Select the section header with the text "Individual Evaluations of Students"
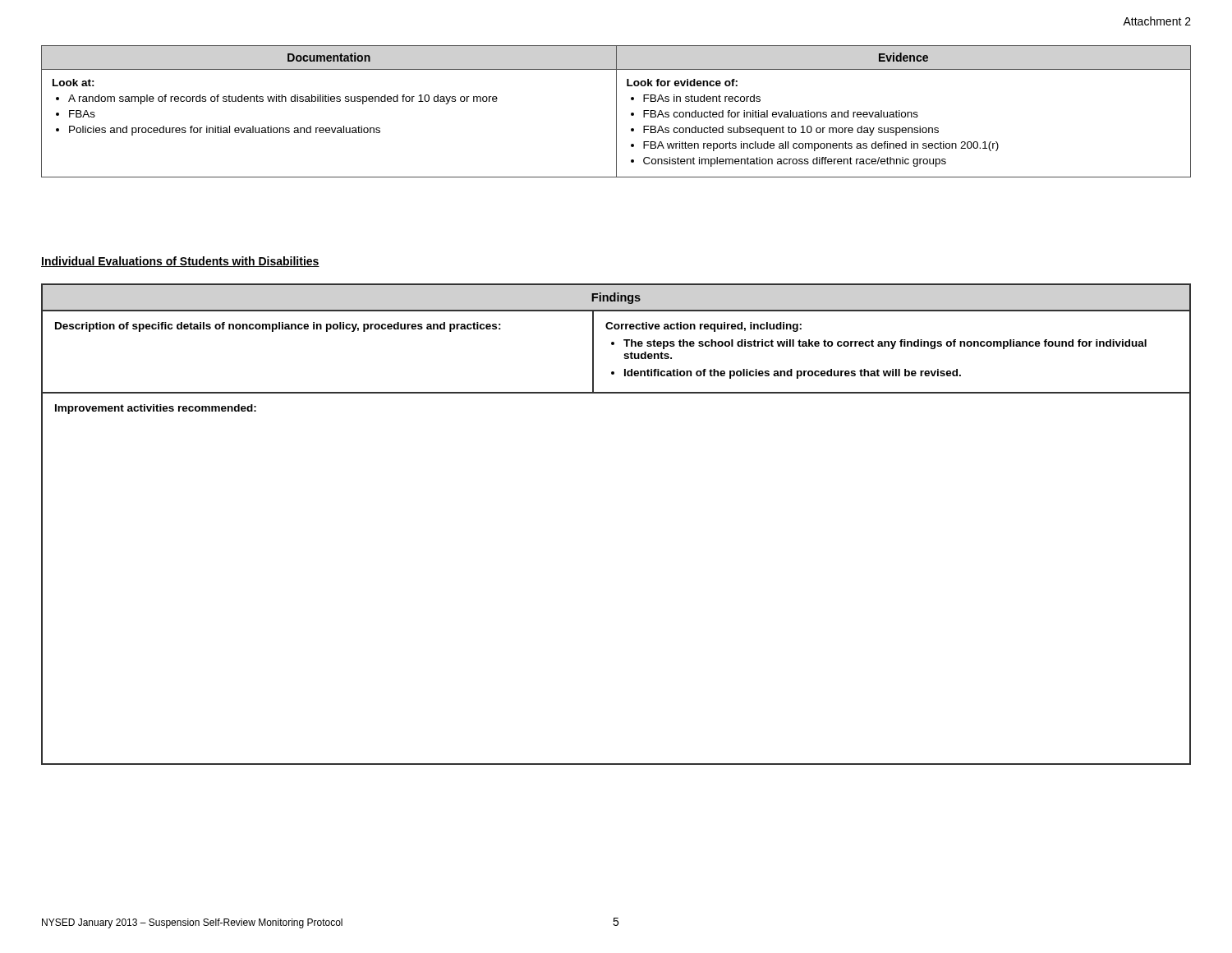 (180, 261)
